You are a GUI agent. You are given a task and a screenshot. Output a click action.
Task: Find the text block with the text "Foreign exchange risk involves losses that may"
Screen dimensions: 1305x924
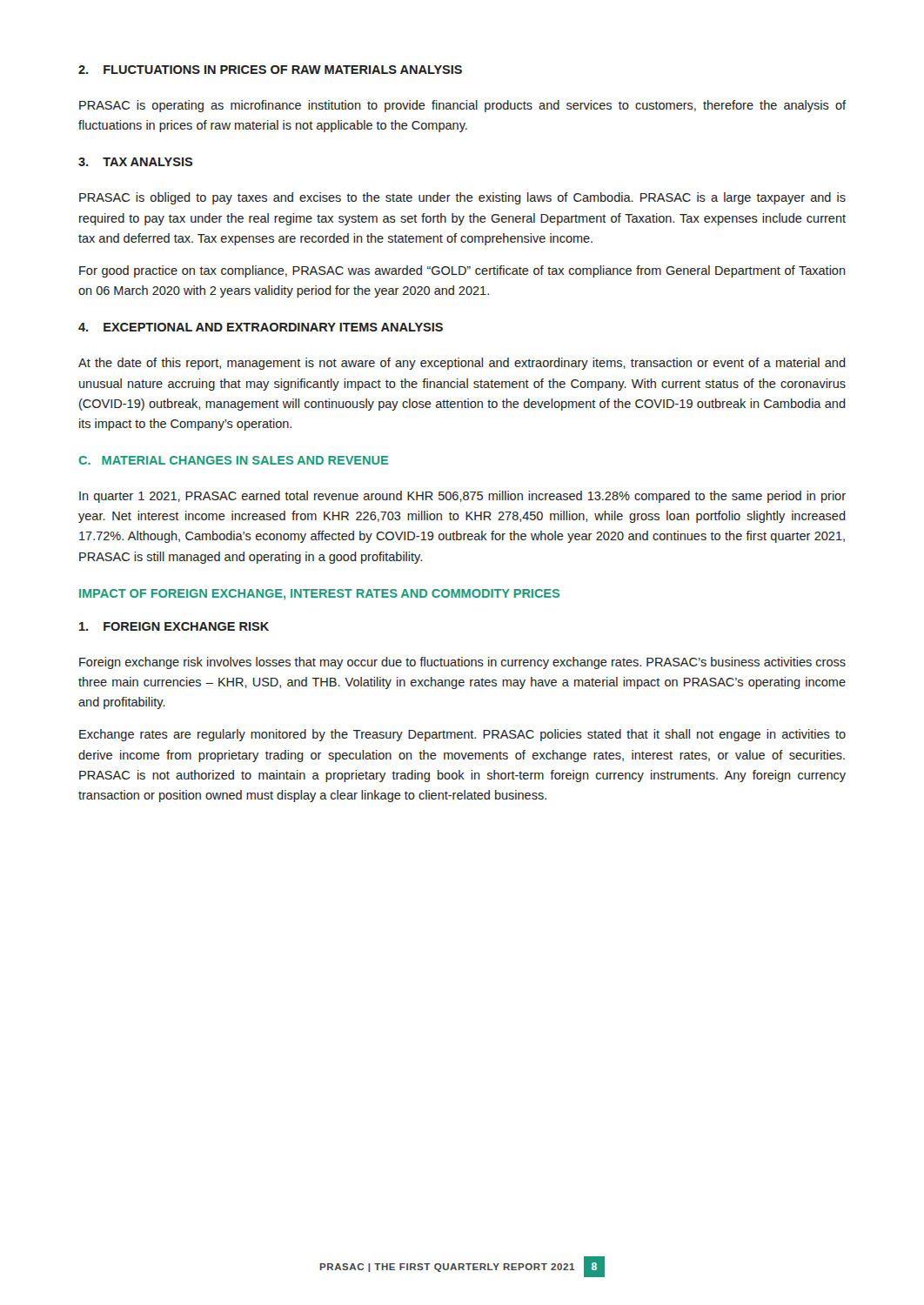(462, 683)
